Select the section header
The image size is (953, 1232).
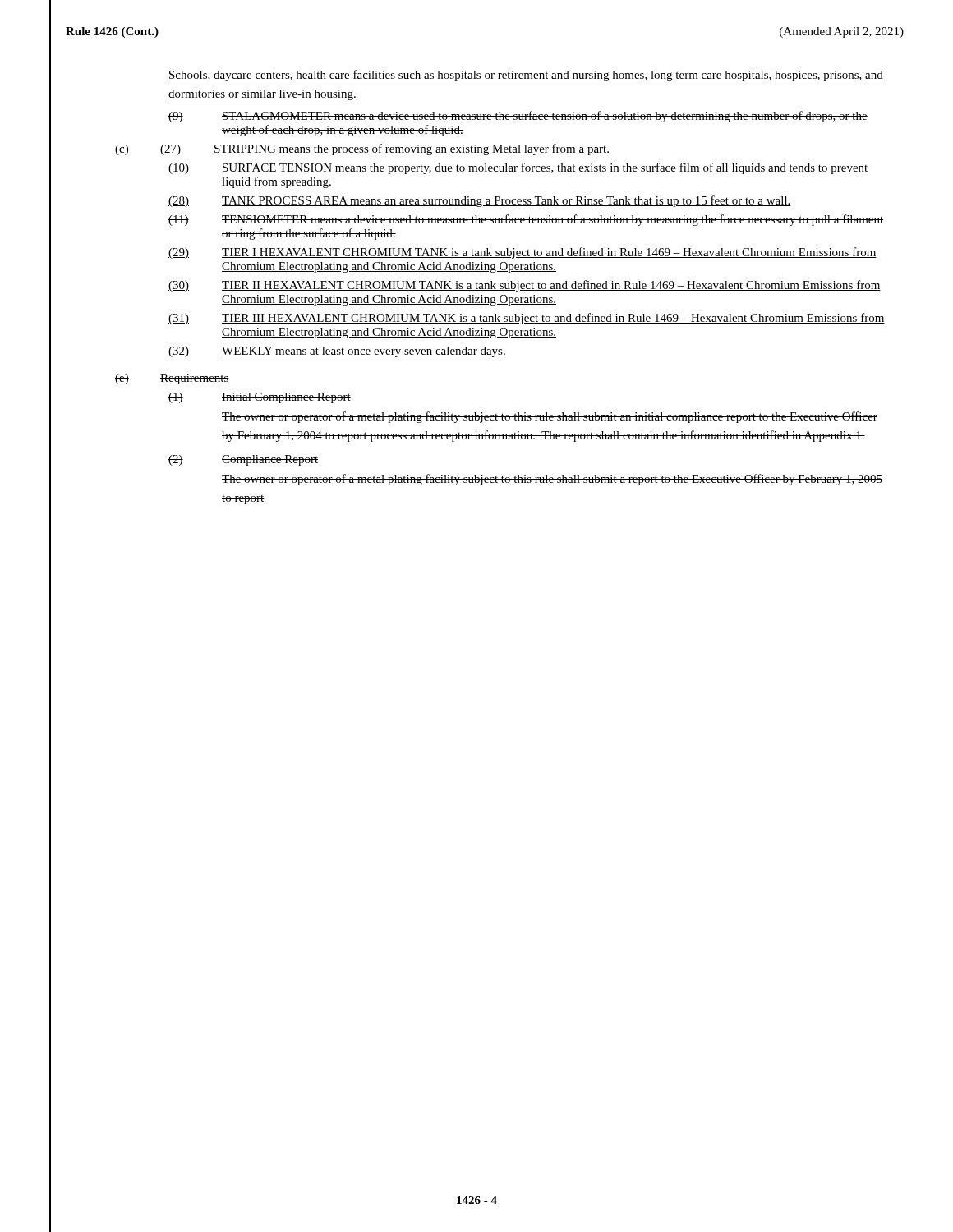pos(172,378)
